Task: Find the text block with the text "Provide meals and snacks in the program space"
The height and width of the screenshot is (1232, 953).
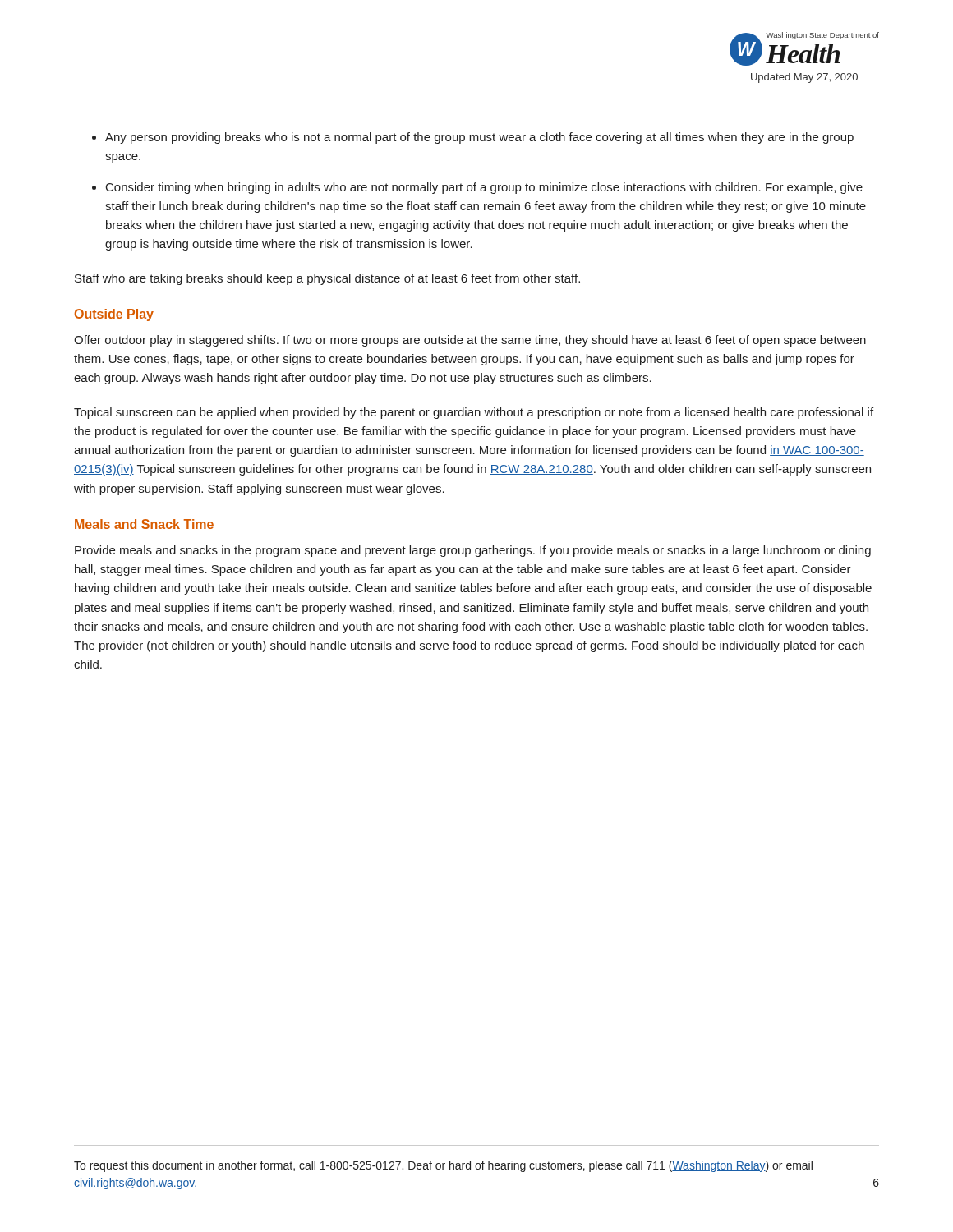Action: [473, 607]
